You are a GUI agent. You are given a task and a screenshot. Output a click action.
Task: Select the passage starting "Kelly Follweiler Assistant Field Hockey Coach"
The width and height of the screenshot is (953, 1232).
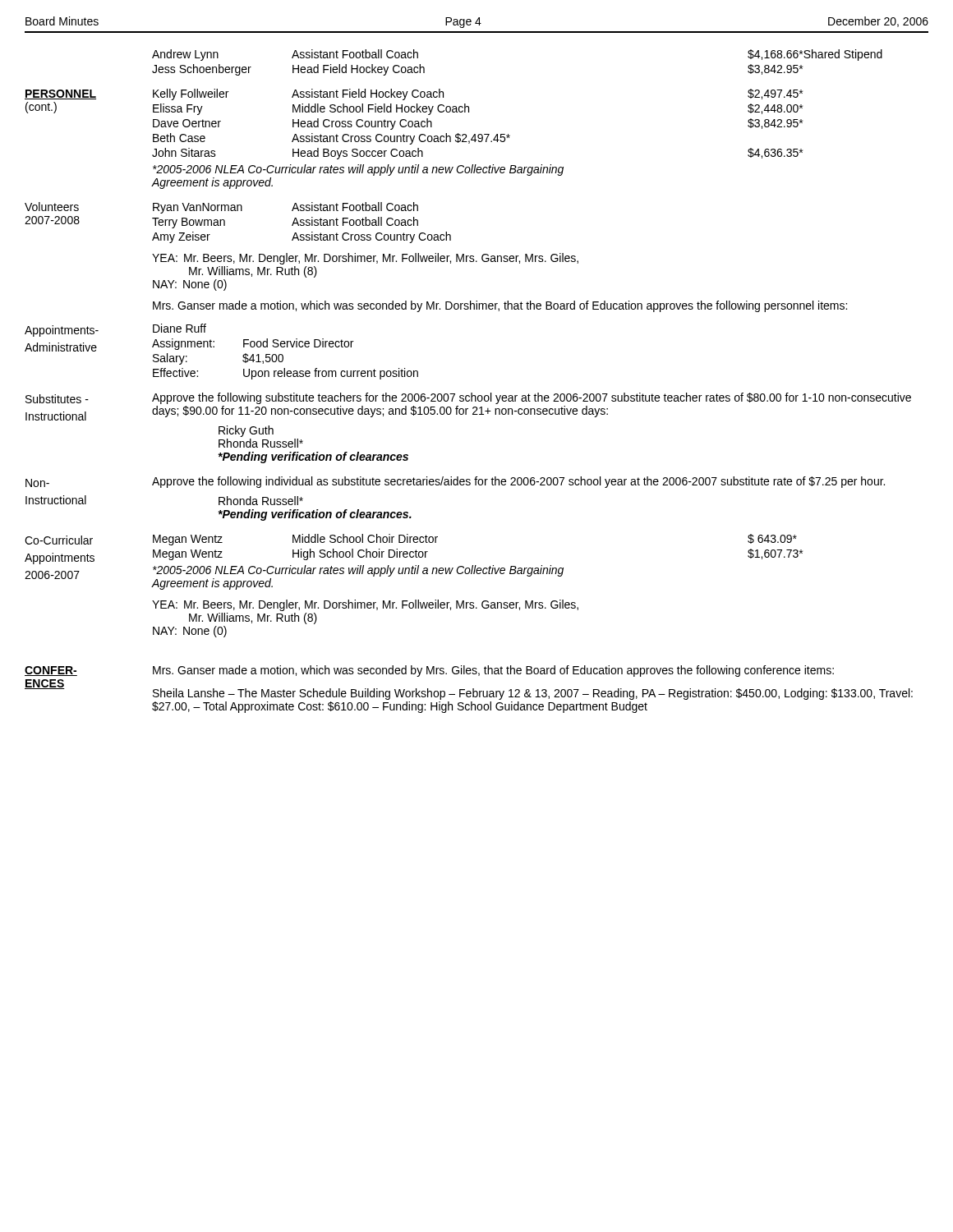[x=477, y=139]
